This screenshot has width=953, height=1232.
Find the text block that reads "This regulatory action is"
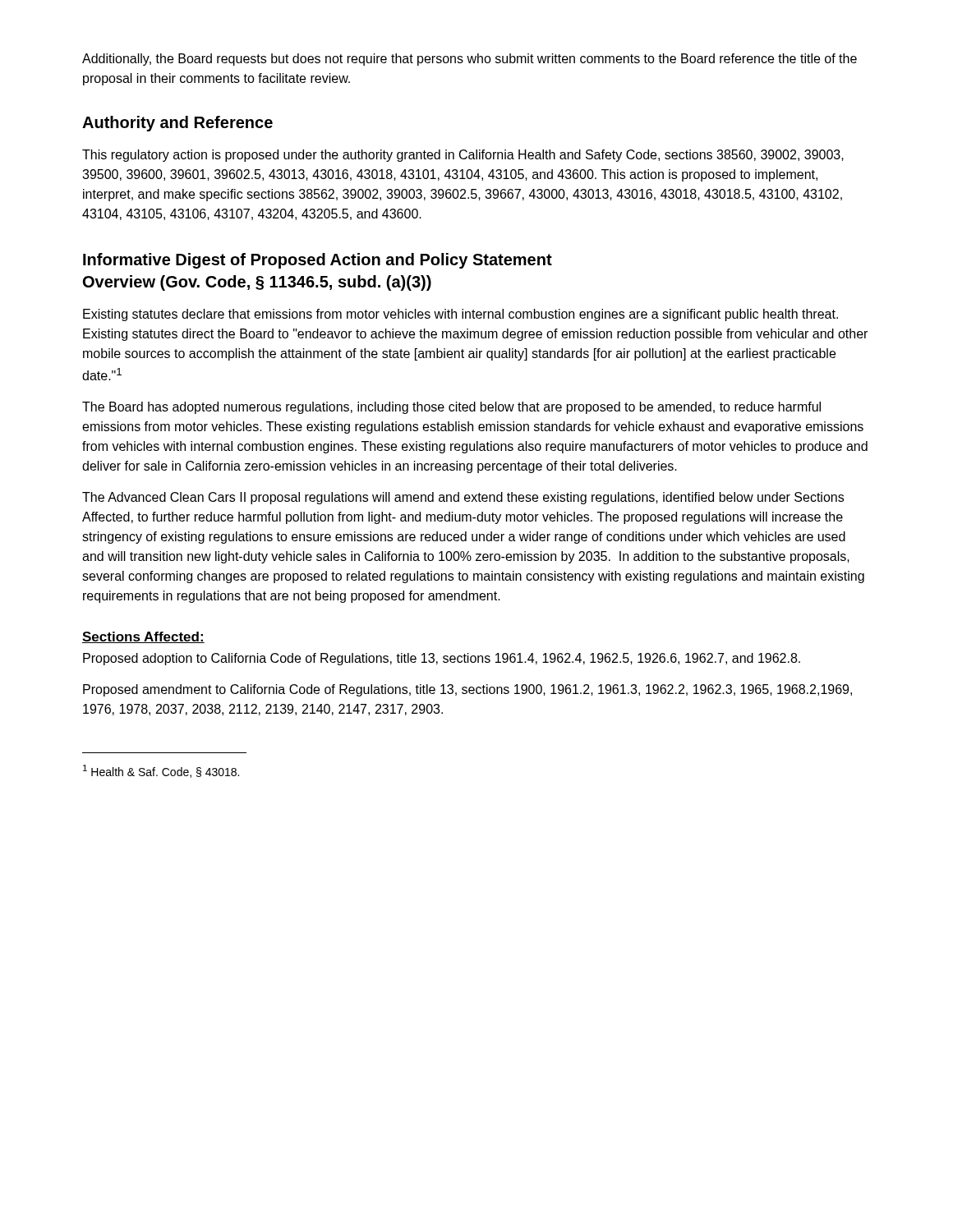pos(463,184)
